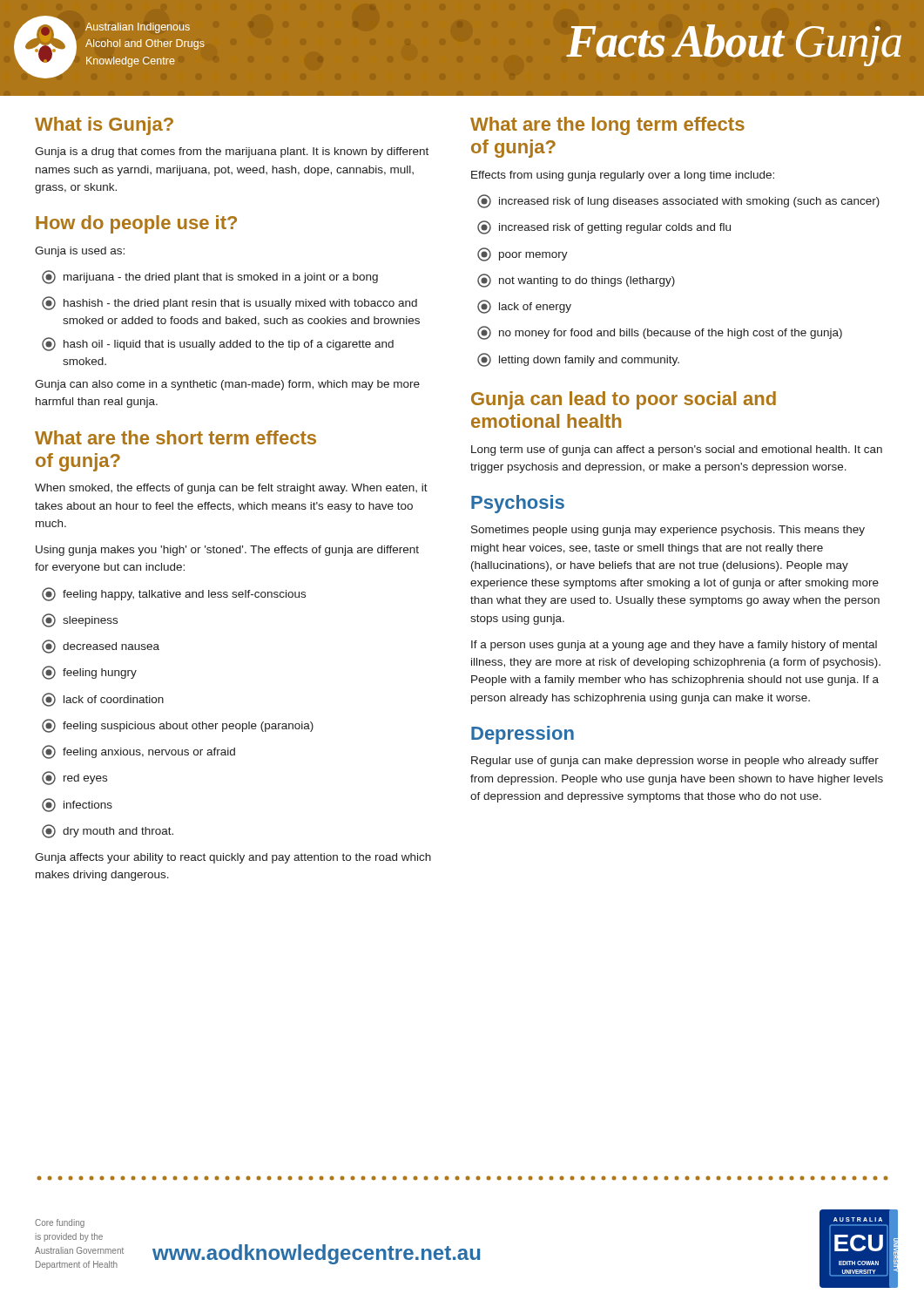Navigate to the passage starting "Sometimes people using gunja may experience psychosis."
This screenshot has height=1307, width=924.
675,574
